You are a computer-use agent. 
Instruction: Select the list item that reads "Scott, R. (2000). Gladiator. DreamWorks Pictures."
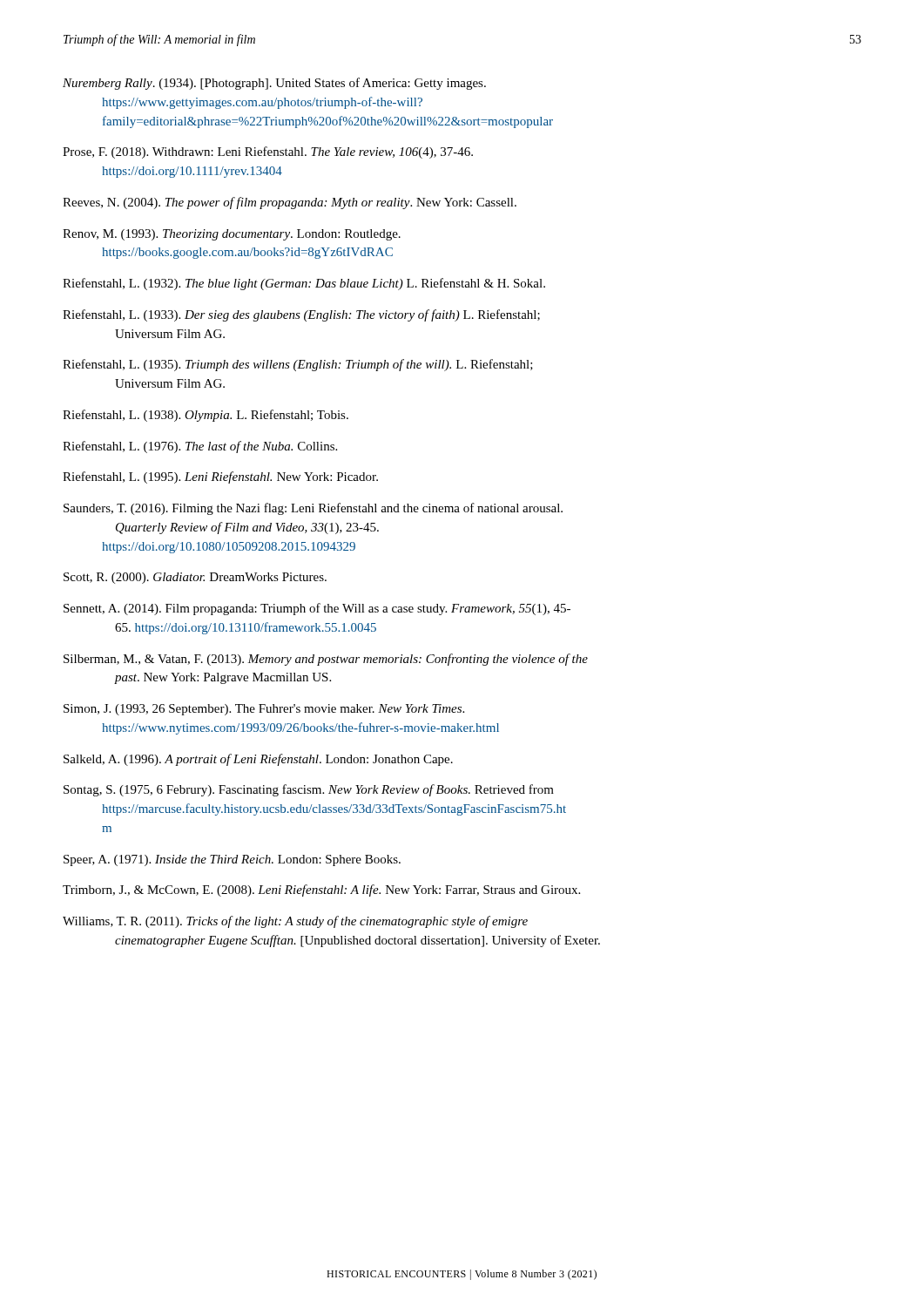(195, 578)
